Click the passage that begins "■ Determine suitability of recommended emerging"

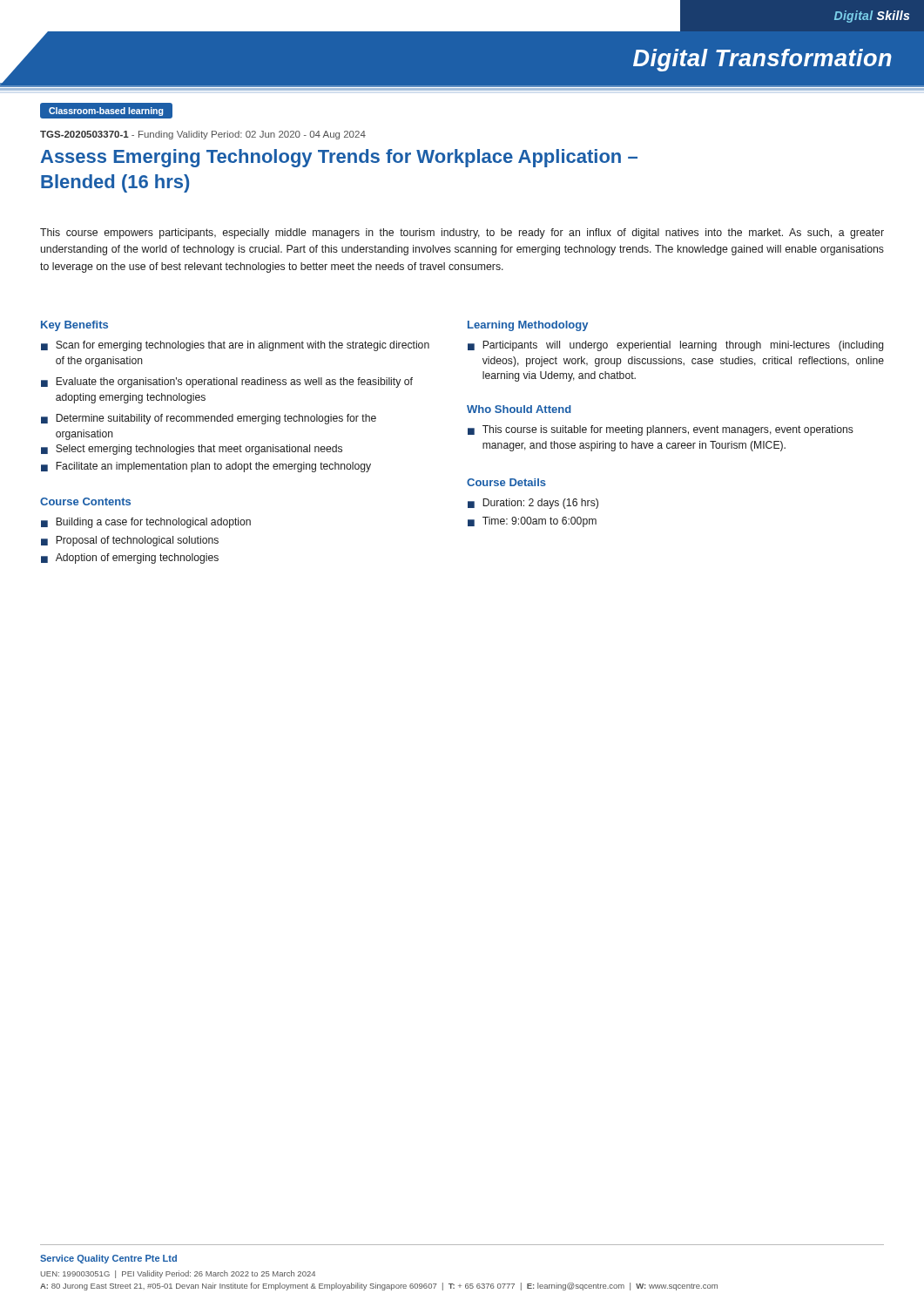[x=236, y=427]
